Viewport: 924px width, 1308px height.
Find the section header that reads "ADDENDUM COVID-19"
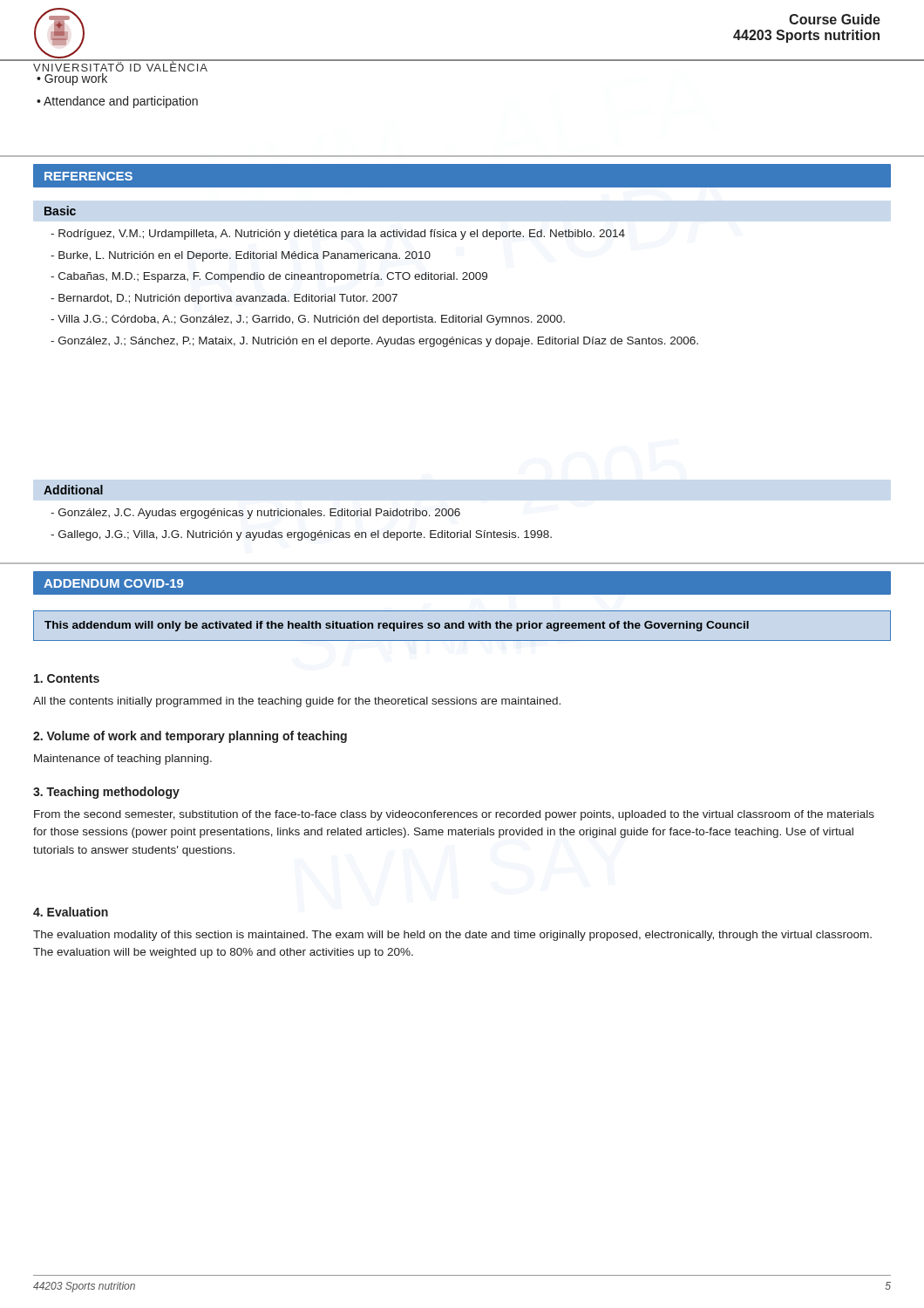point(114,583)
